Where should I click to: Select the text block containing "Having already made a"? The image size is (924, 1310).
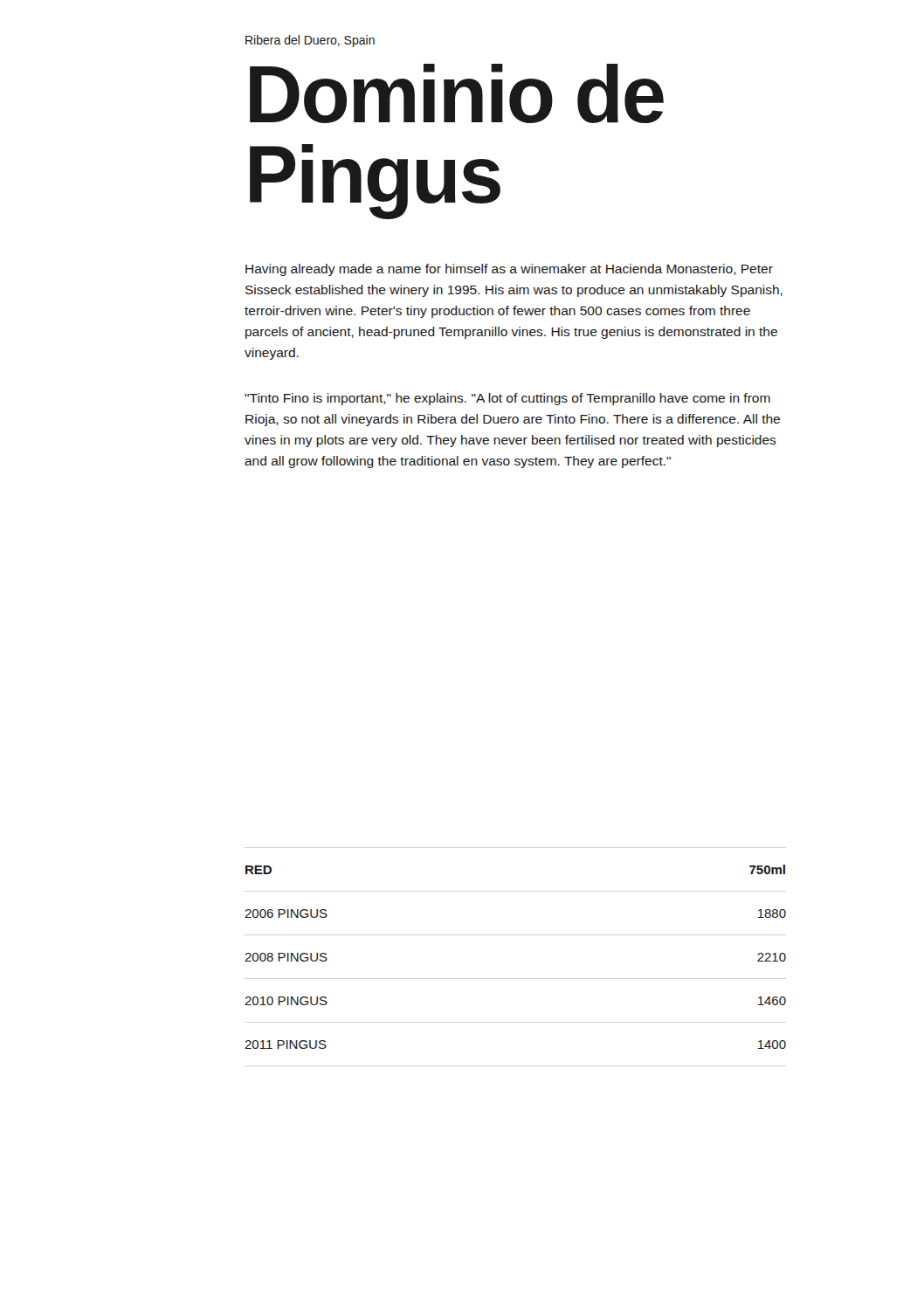pyautogui.click(x=514, y=310)
